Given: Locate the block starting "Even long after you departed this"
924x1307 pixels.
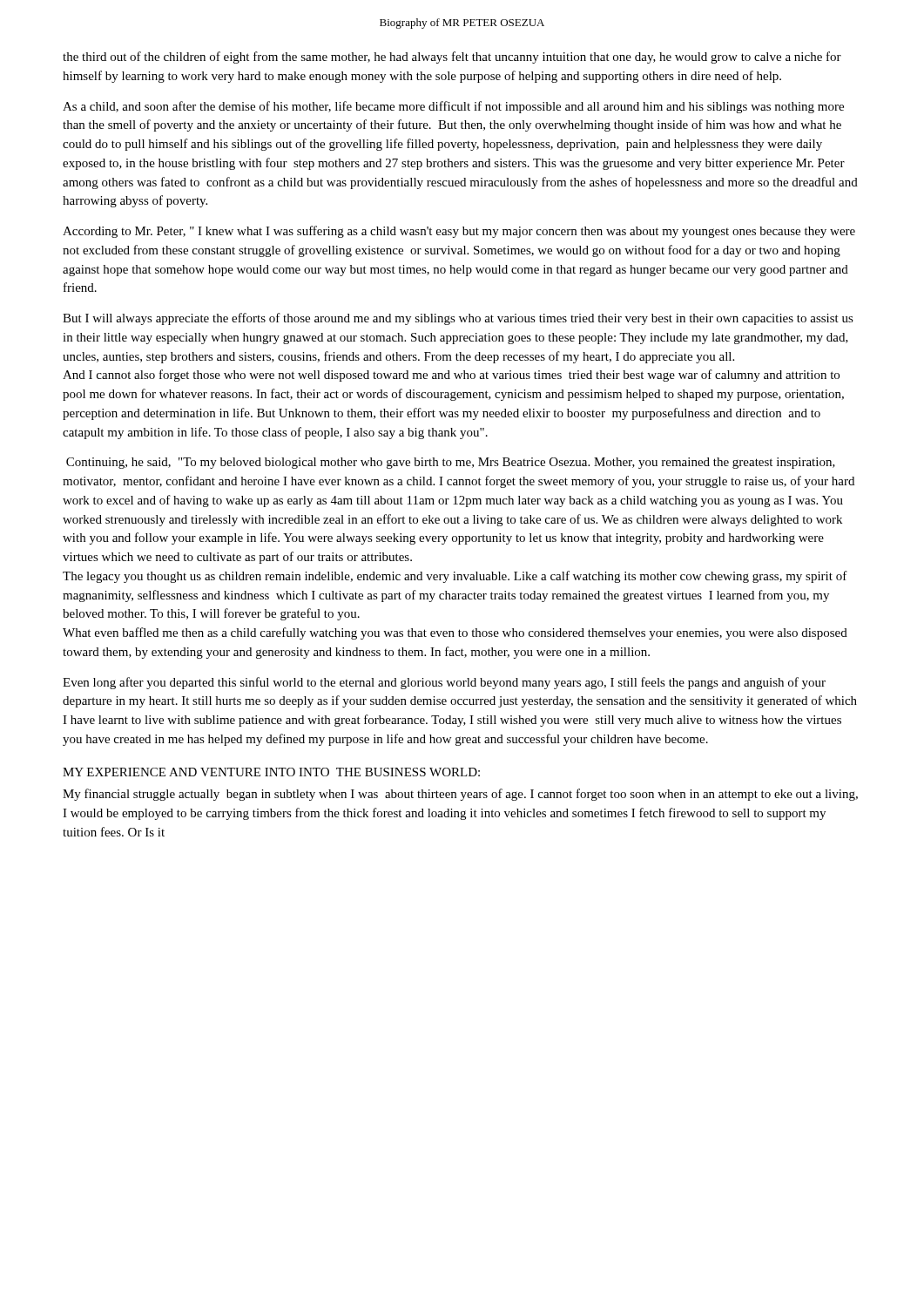Looking at the screenshot, I should (460, 710).
